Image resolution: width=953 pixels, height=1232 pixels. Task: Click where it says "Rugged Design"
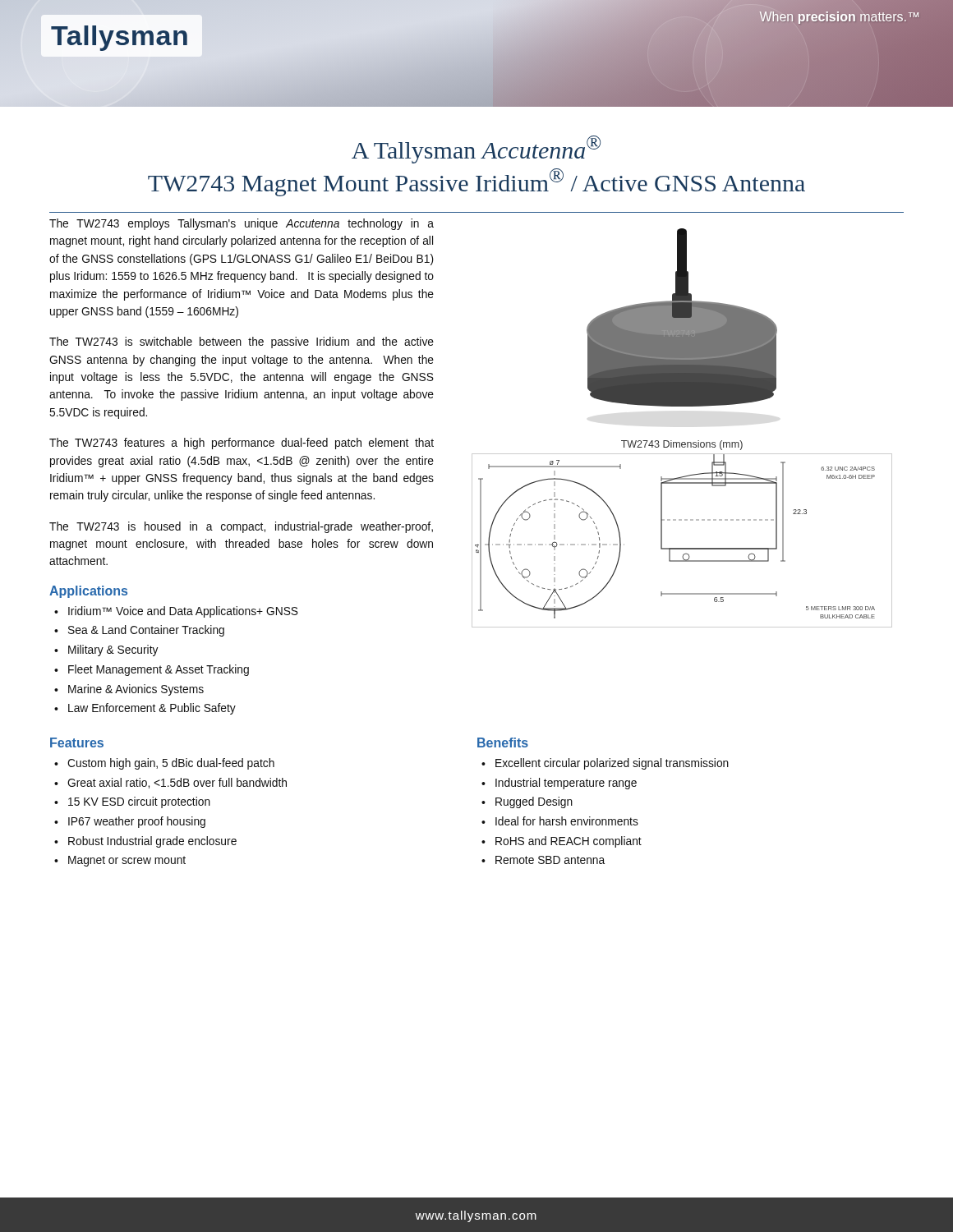[534, 802]
